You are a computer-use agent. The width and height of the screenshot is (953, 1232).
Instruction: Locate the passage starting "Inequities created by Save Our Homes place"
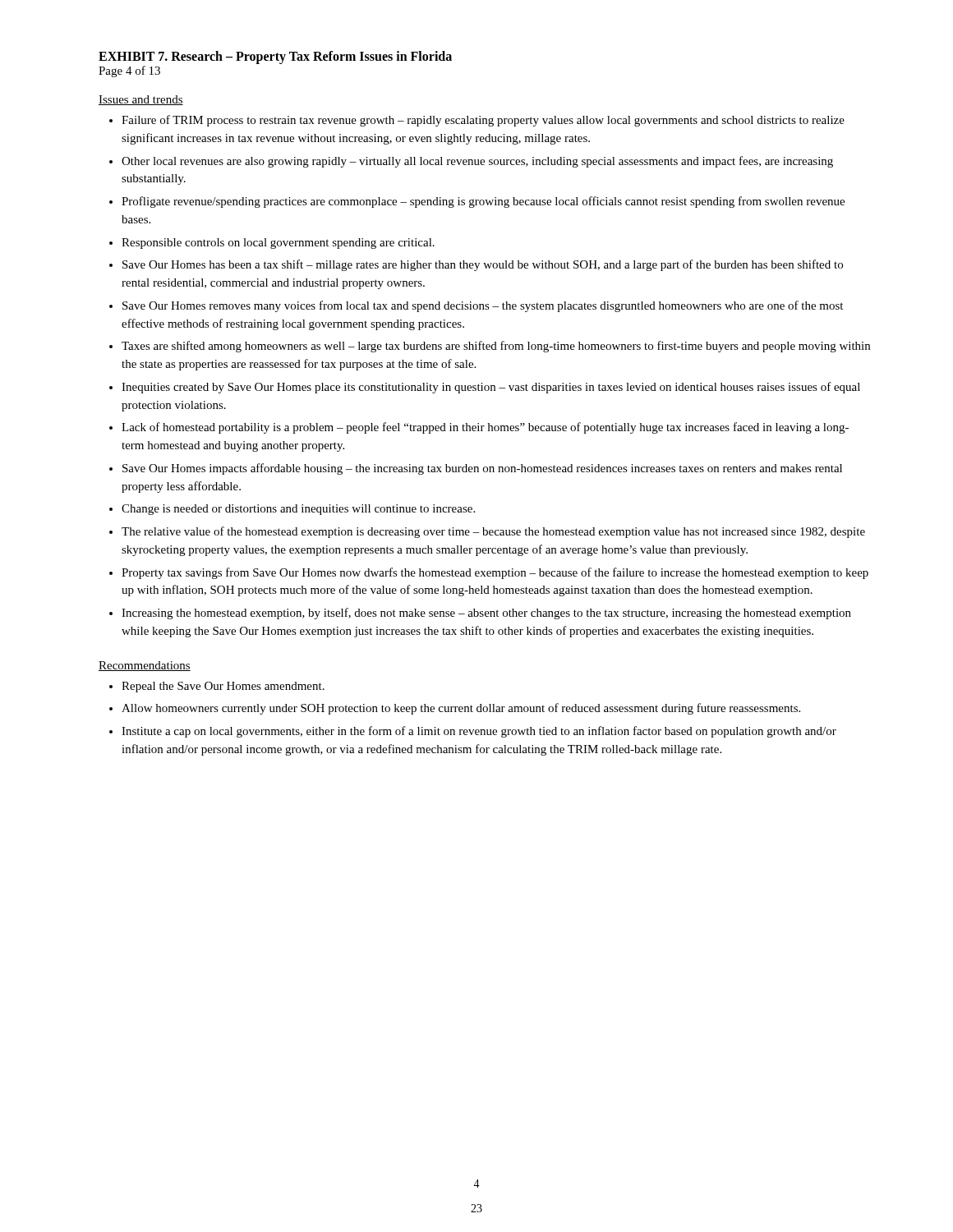(491, 396)
